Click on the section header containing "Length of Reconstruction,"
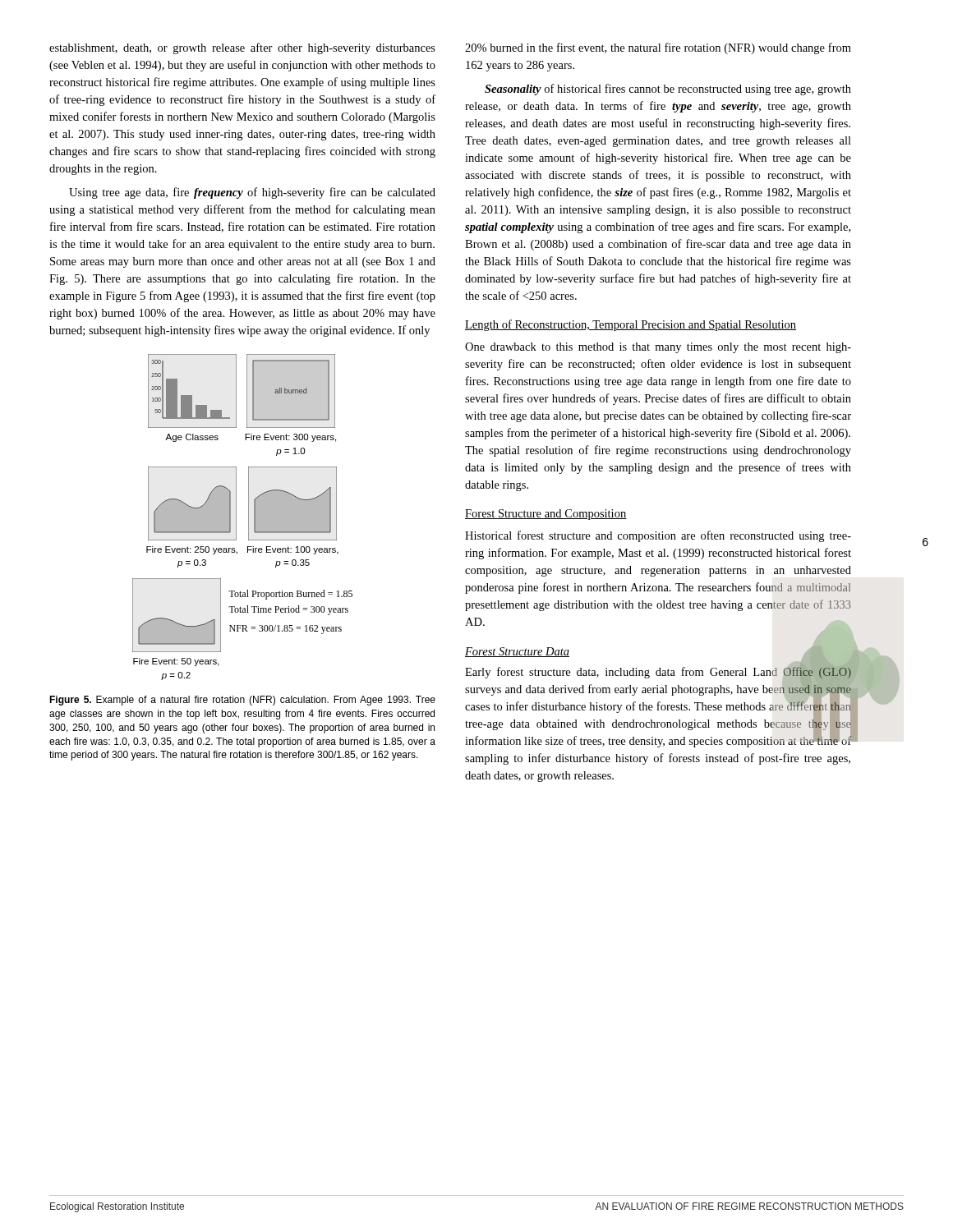Viewport: 953px width, 1232px height. pos(658,325)
